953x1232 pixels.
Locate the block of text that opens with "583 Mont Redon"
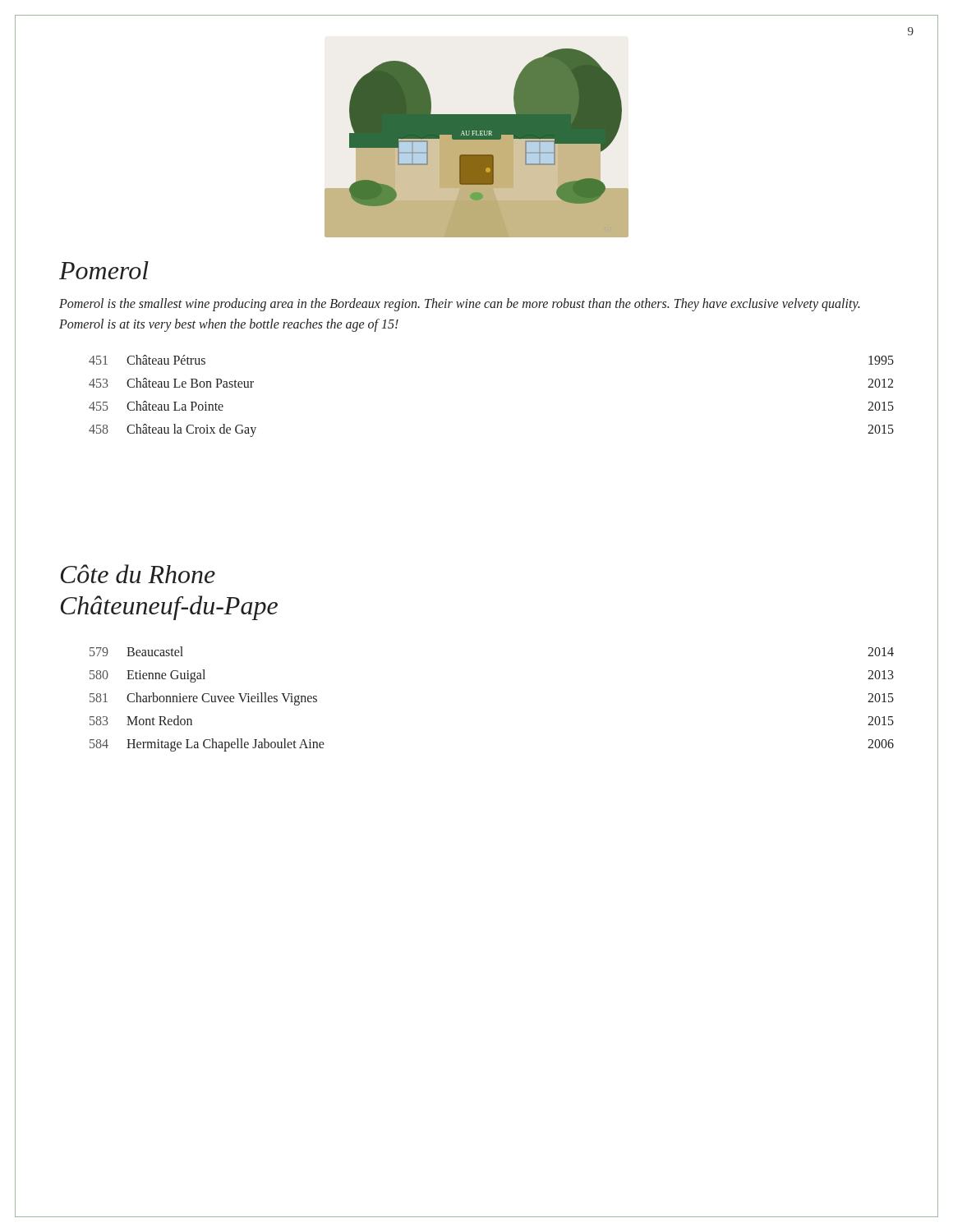(x=165, y=720)
